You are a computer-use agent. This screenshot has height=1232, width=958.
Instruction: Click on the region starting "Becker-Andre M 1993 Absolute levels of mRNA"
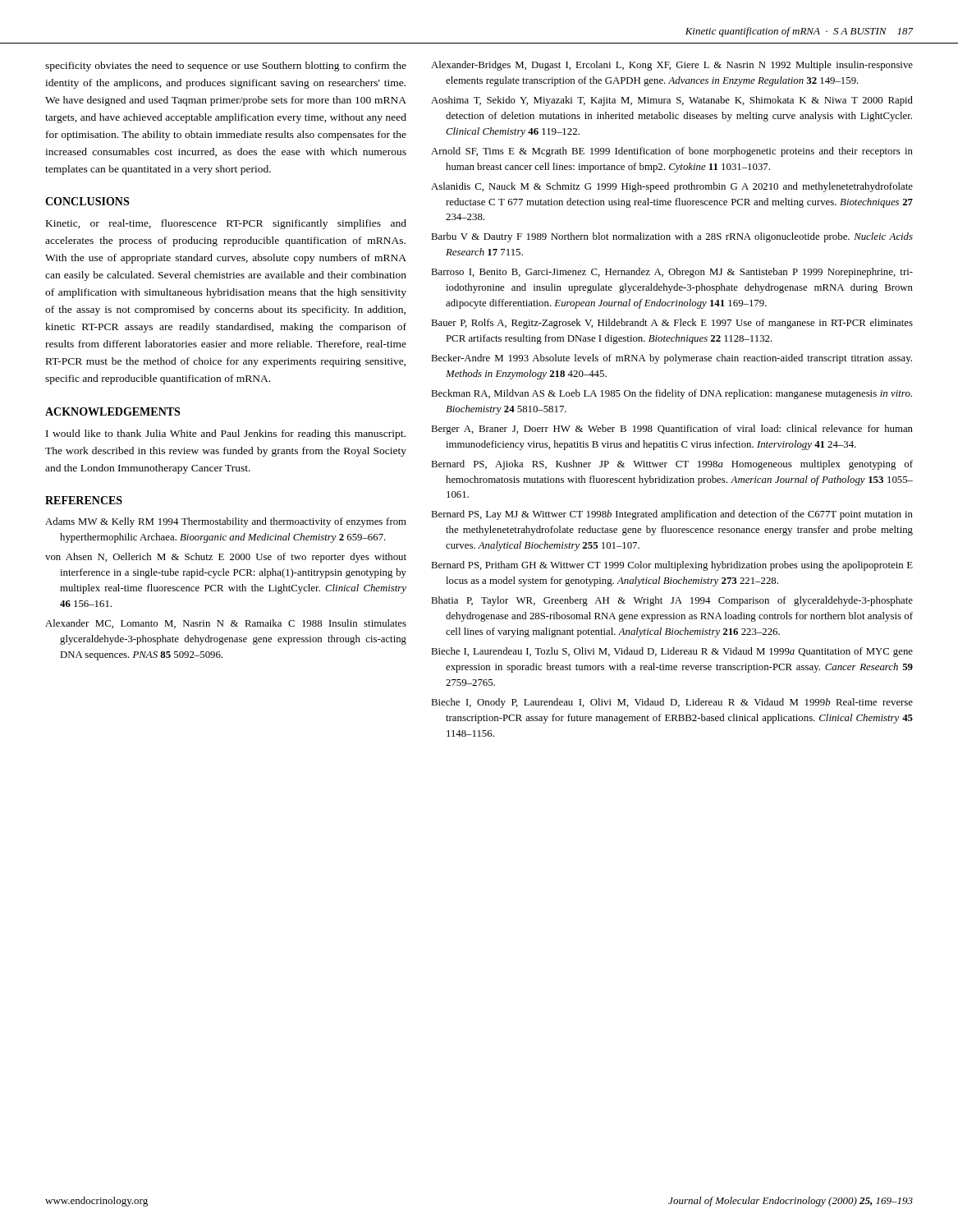point(672,366)
